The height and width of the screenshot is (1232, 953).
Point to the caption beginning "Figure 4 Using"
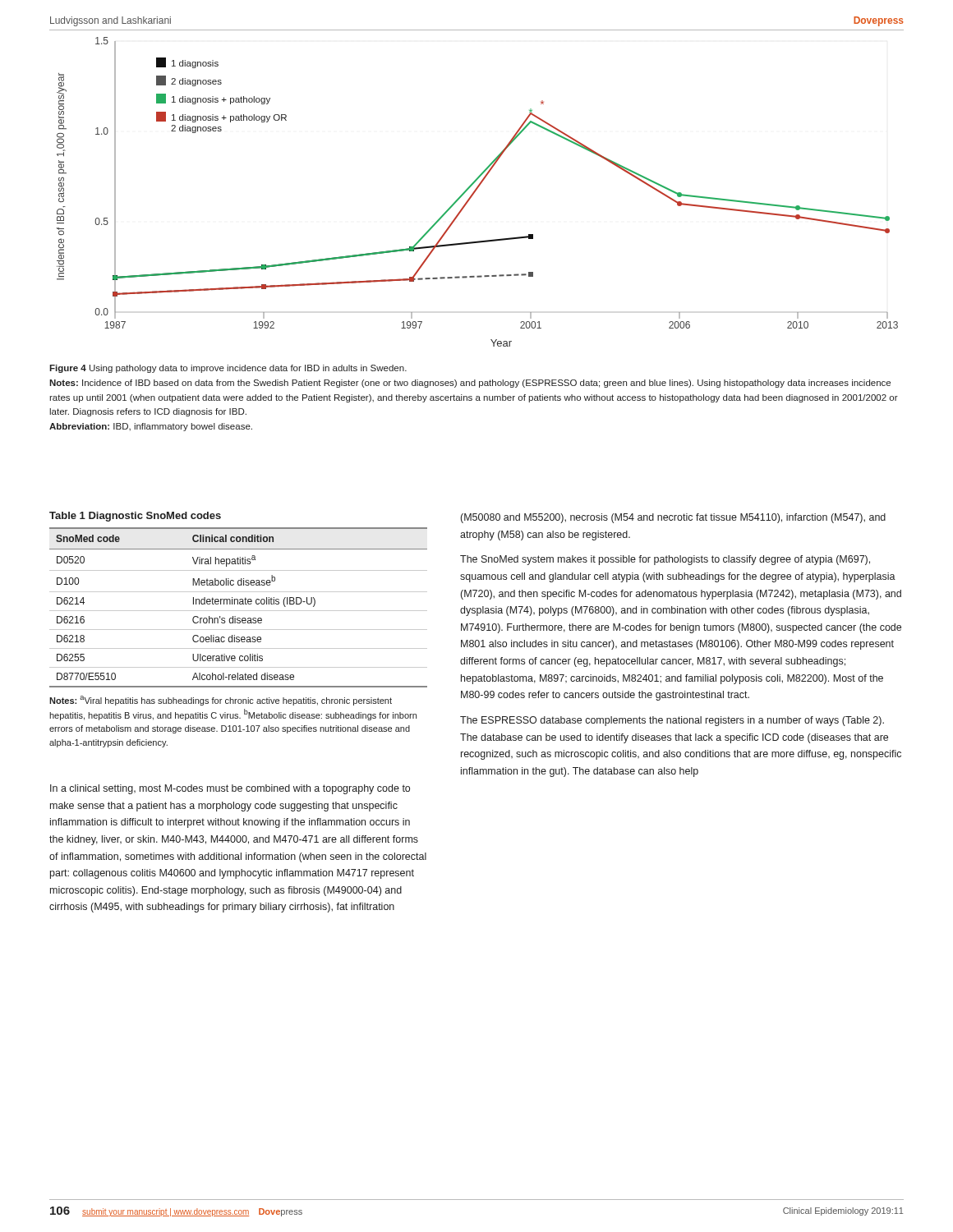click(473, 397)
